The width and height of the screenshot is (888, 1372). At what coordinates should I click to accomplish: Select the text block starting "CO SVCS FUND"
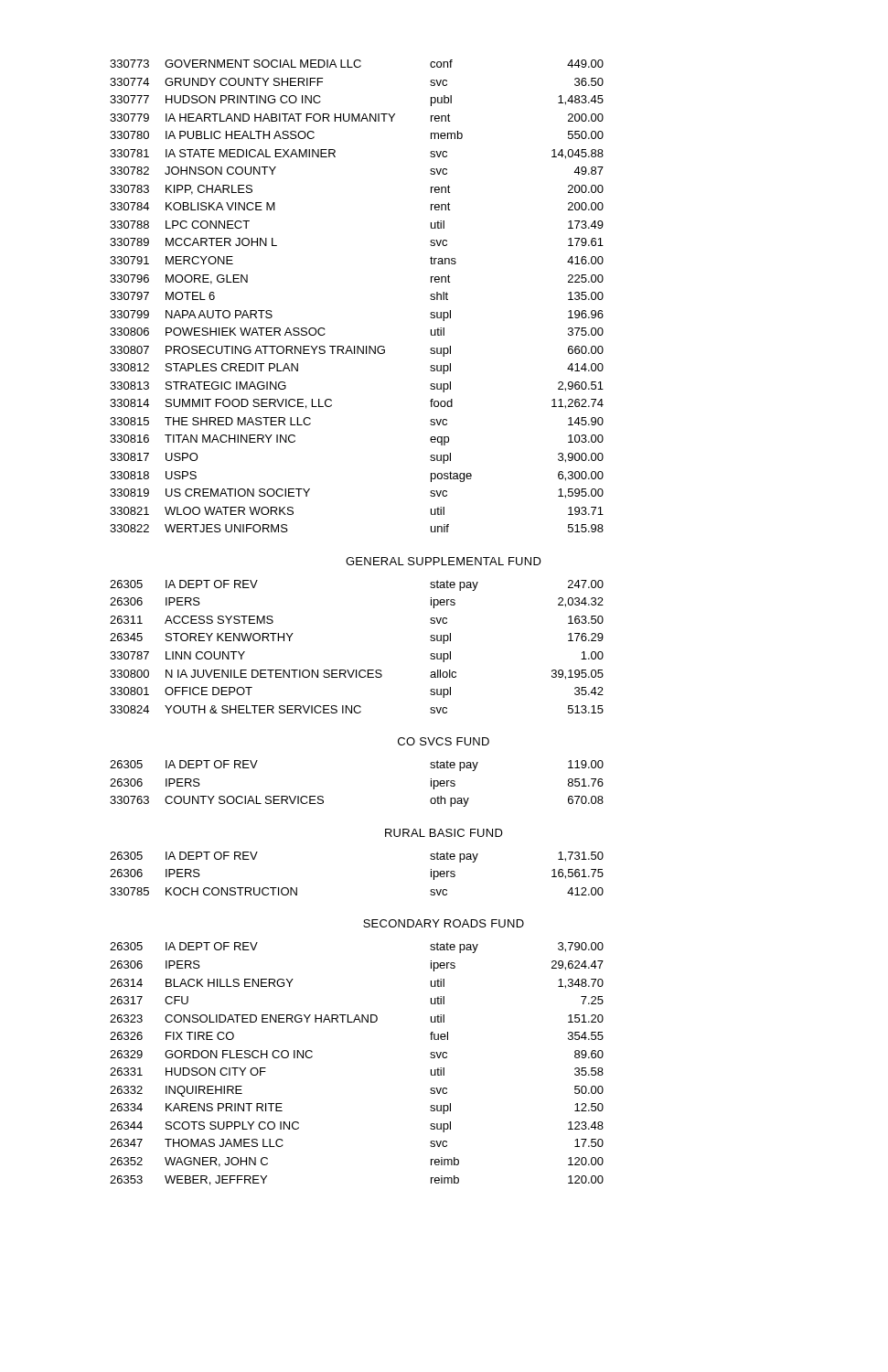pyautogui.click(x=444, y=741)
